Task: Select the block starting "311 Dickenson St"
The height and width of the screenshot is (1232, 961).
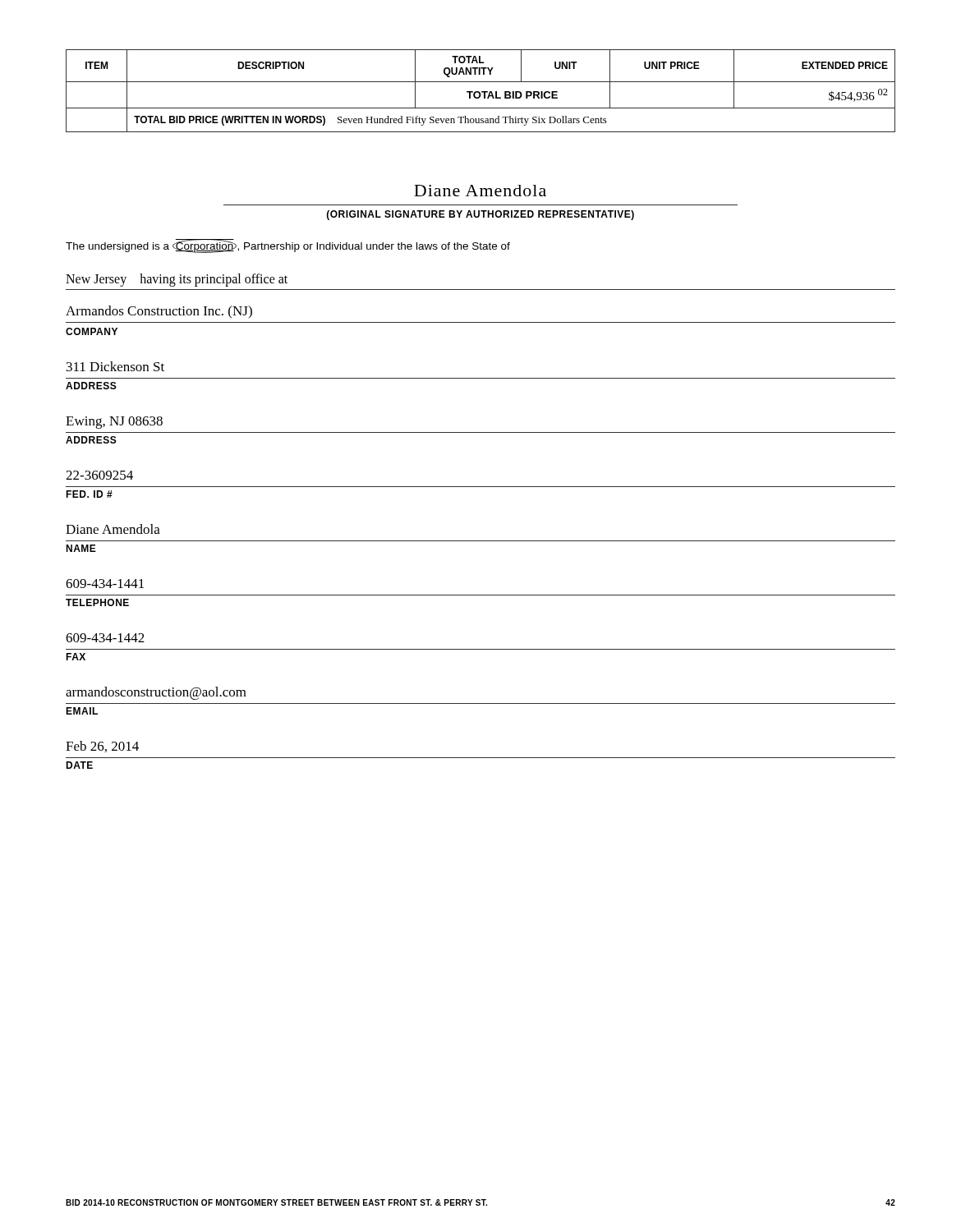Action: tap(115, 366)
